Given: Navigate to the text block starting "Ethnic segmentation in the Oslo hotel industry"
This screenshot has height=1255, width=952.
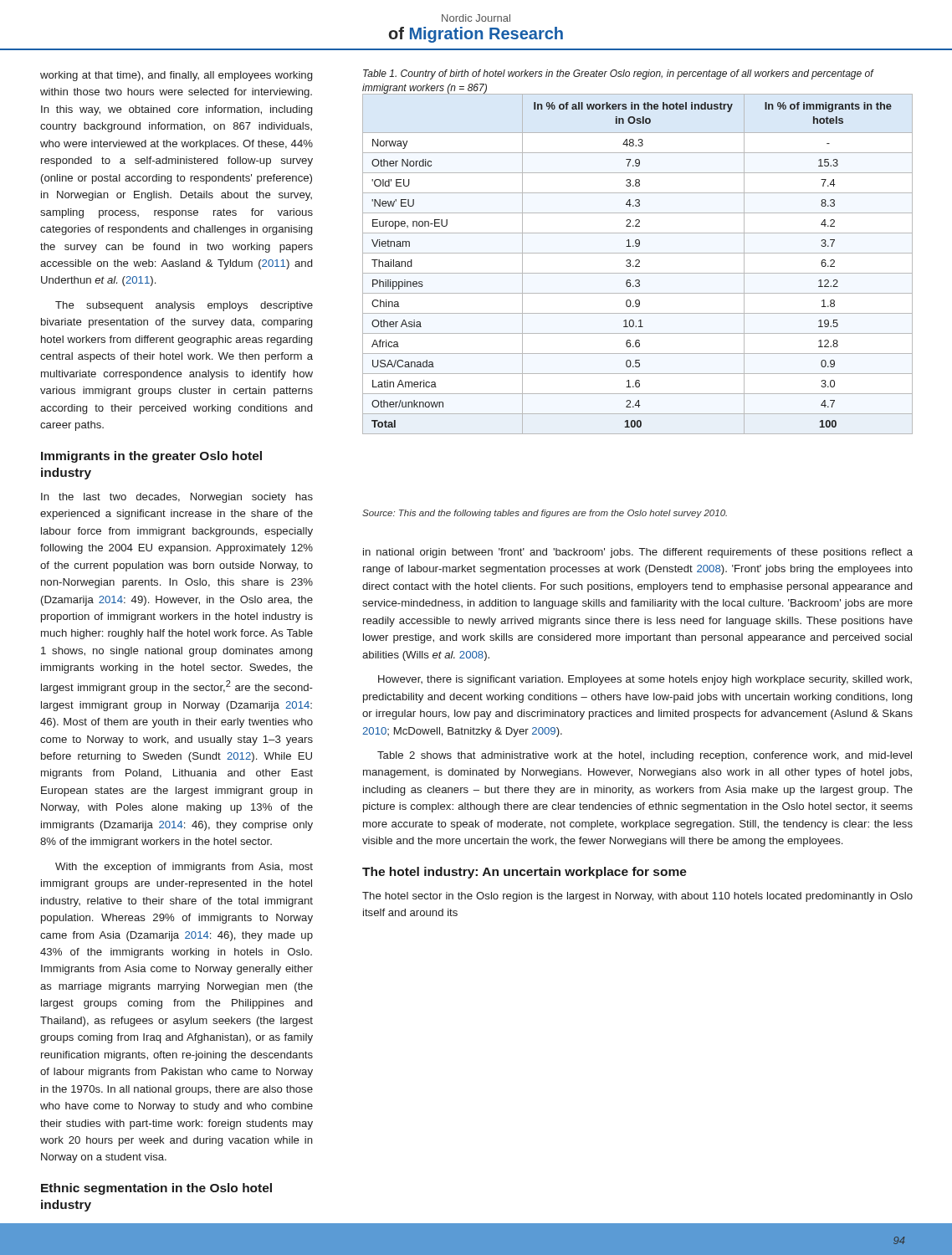Looking at the screenshot, I should [157, 1196].
